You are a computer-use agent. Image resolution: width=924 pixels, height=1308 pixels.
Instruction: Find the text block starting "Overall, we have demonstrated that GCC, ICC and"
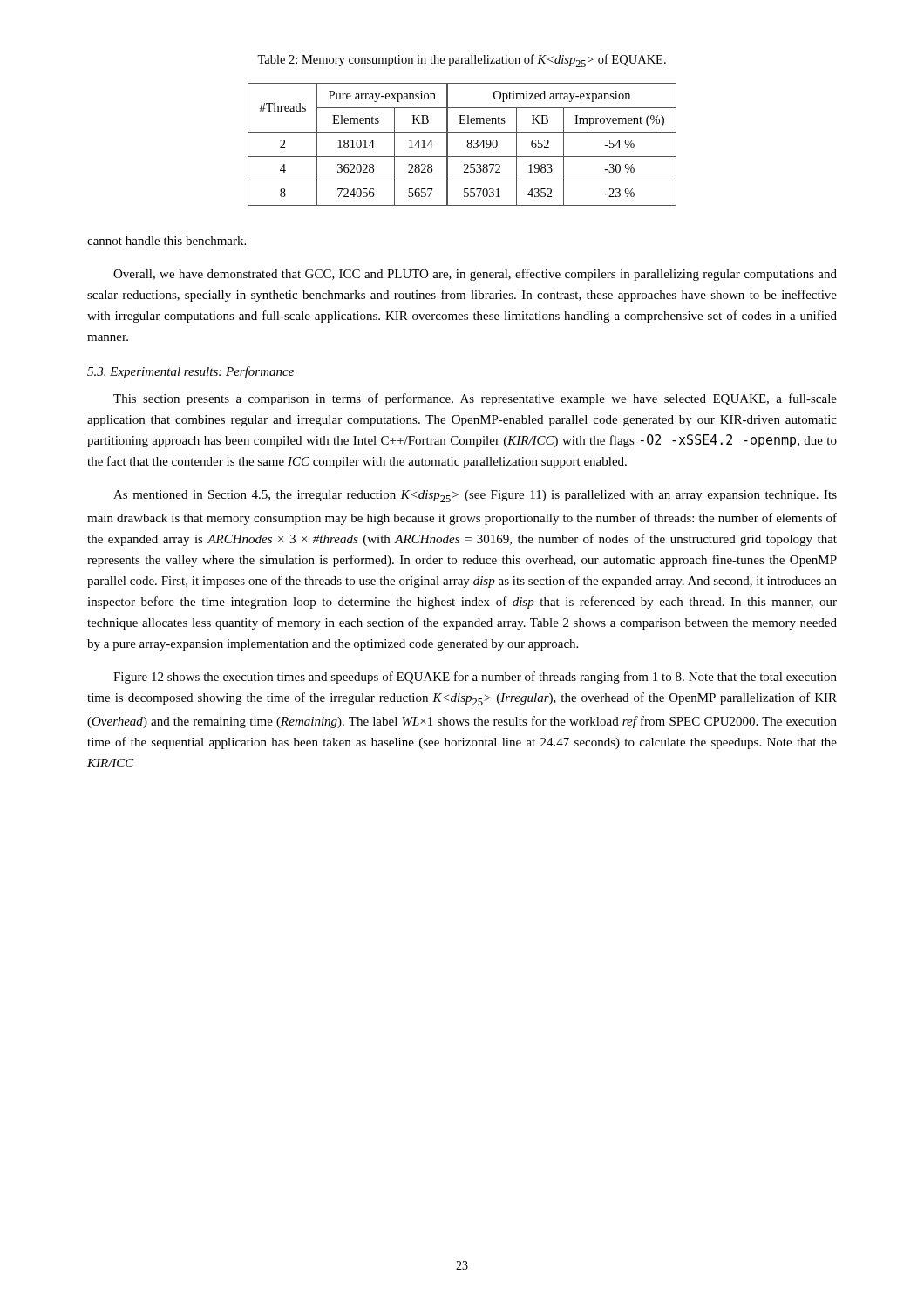pos(462,305)
